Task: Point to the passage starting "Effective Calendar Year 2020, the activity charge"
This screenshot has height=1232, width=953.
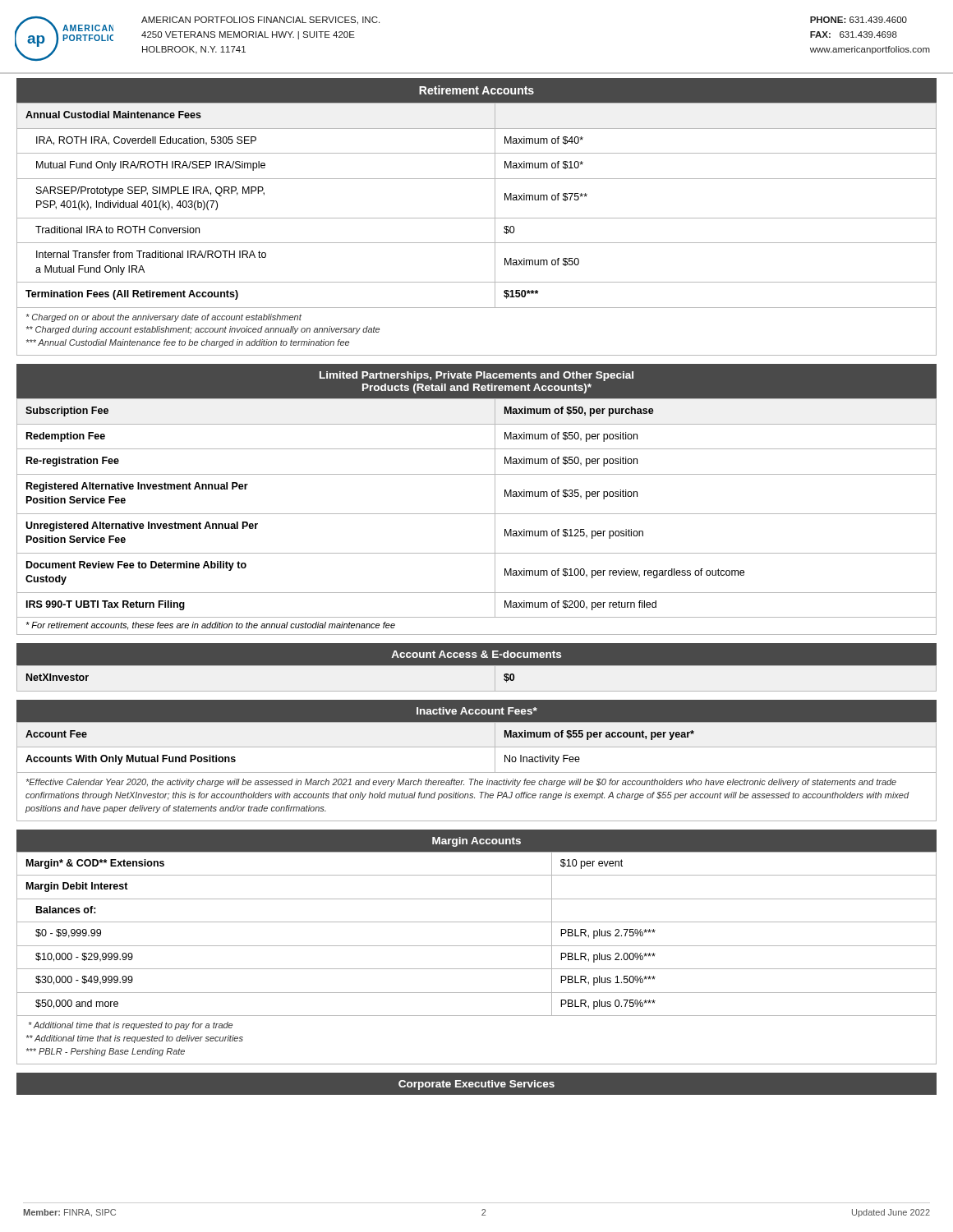Action: click(467, 795)
